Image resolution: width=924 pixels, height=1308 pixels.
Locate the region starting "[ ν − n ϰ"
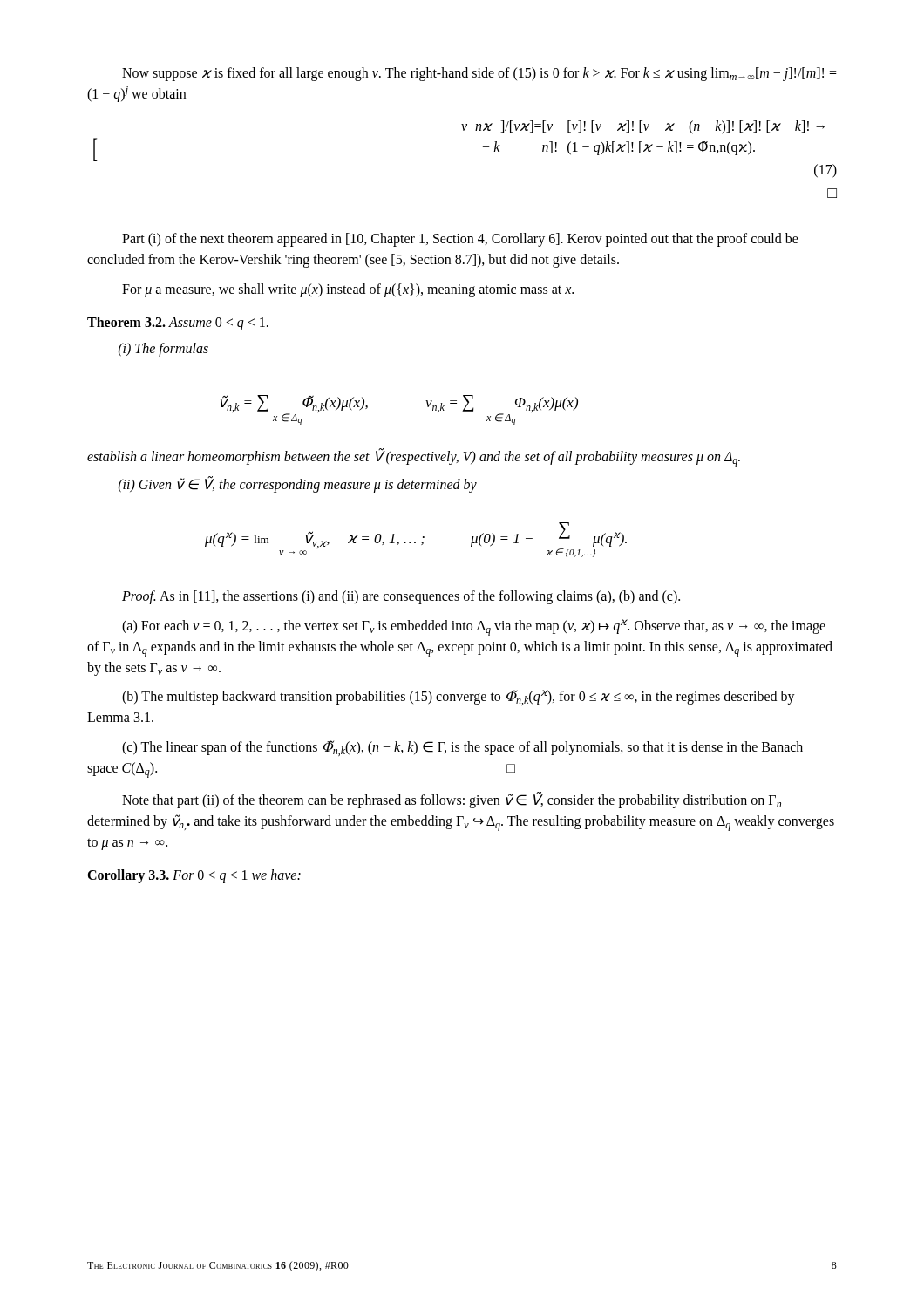pyautogui.click(x=643, y=127)
